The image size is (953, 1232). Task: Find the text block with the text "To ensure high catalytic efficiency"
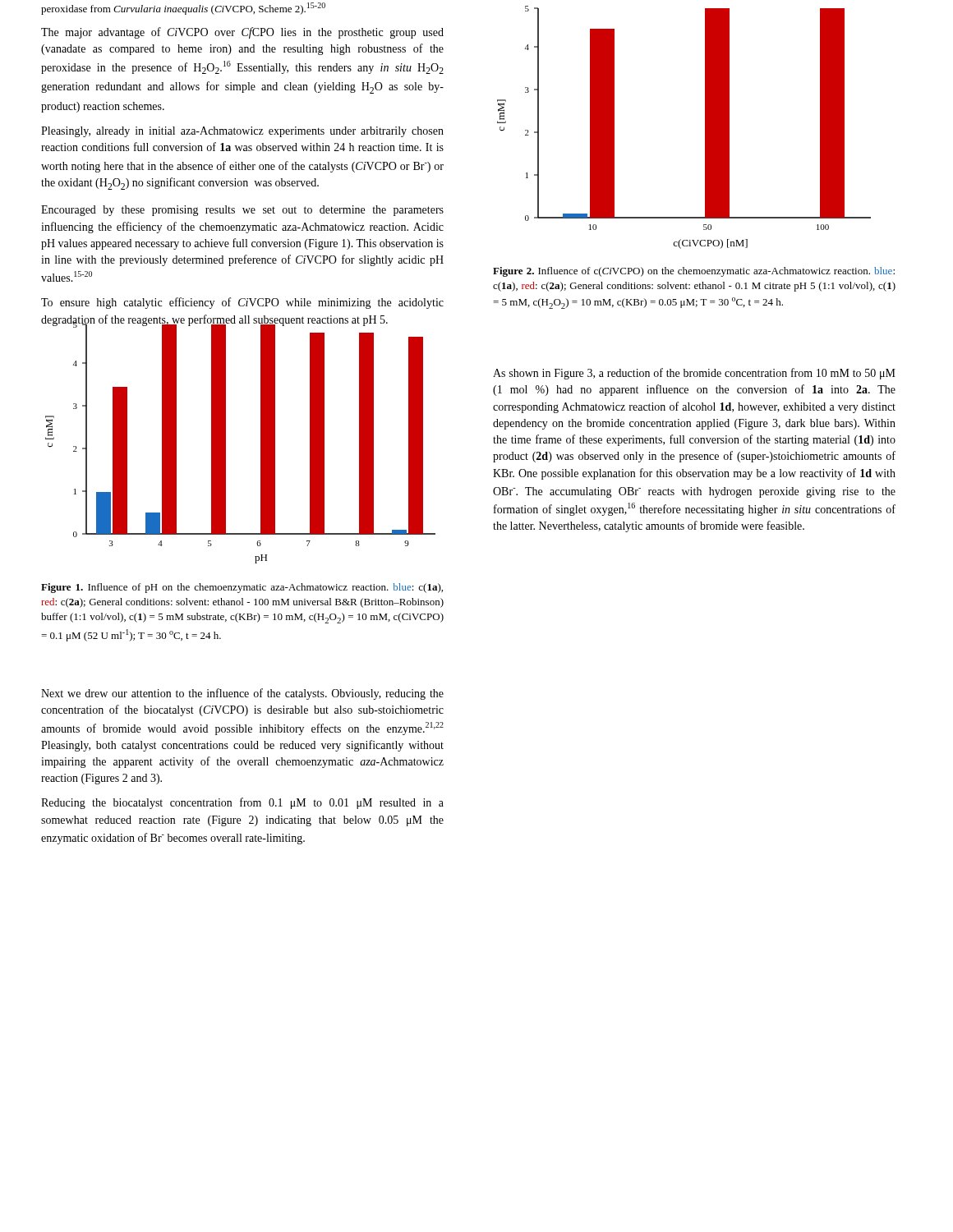point(242,312)
